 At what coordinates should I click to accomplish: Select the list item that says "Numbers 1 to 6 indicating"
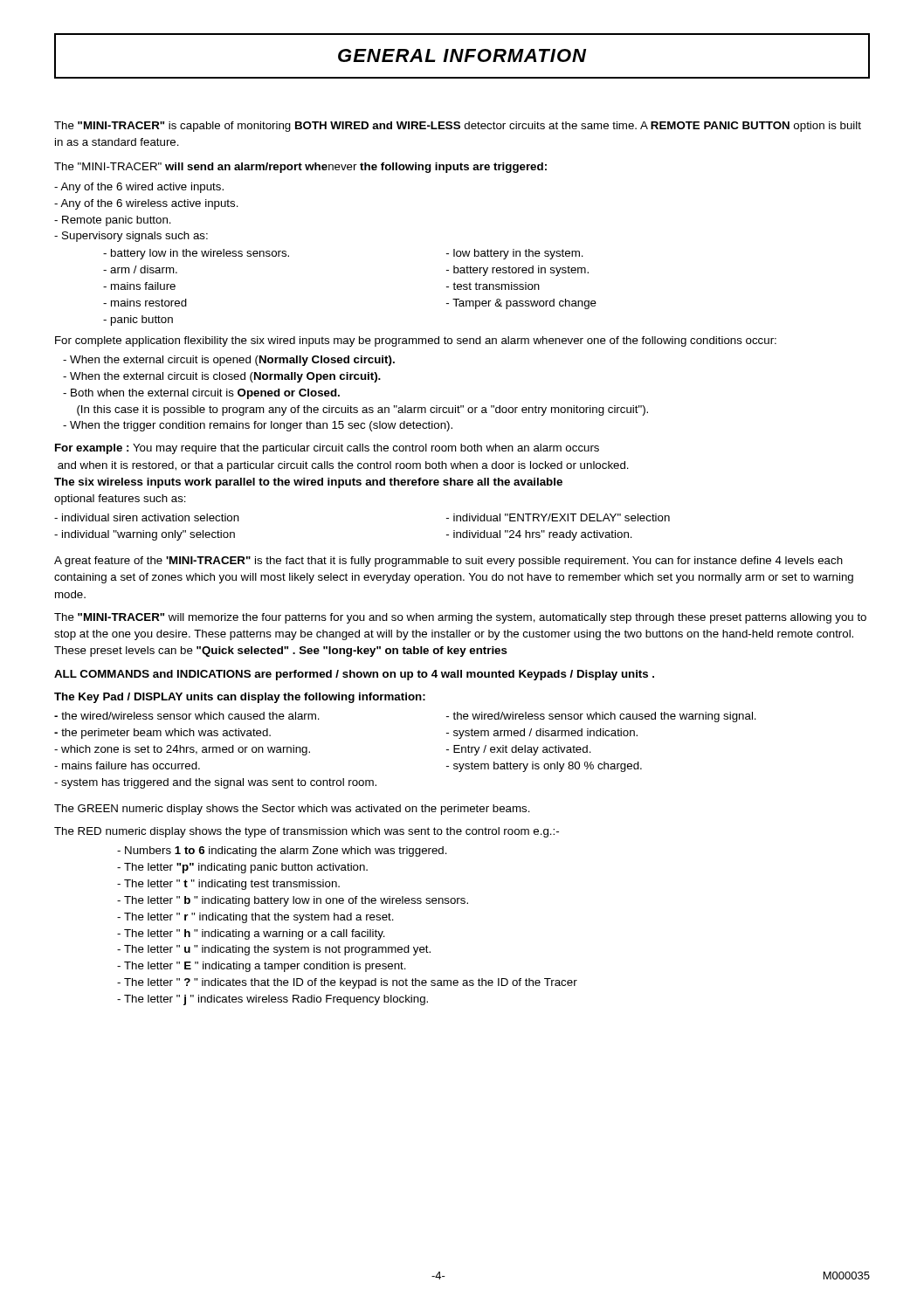tap(282, 850)
